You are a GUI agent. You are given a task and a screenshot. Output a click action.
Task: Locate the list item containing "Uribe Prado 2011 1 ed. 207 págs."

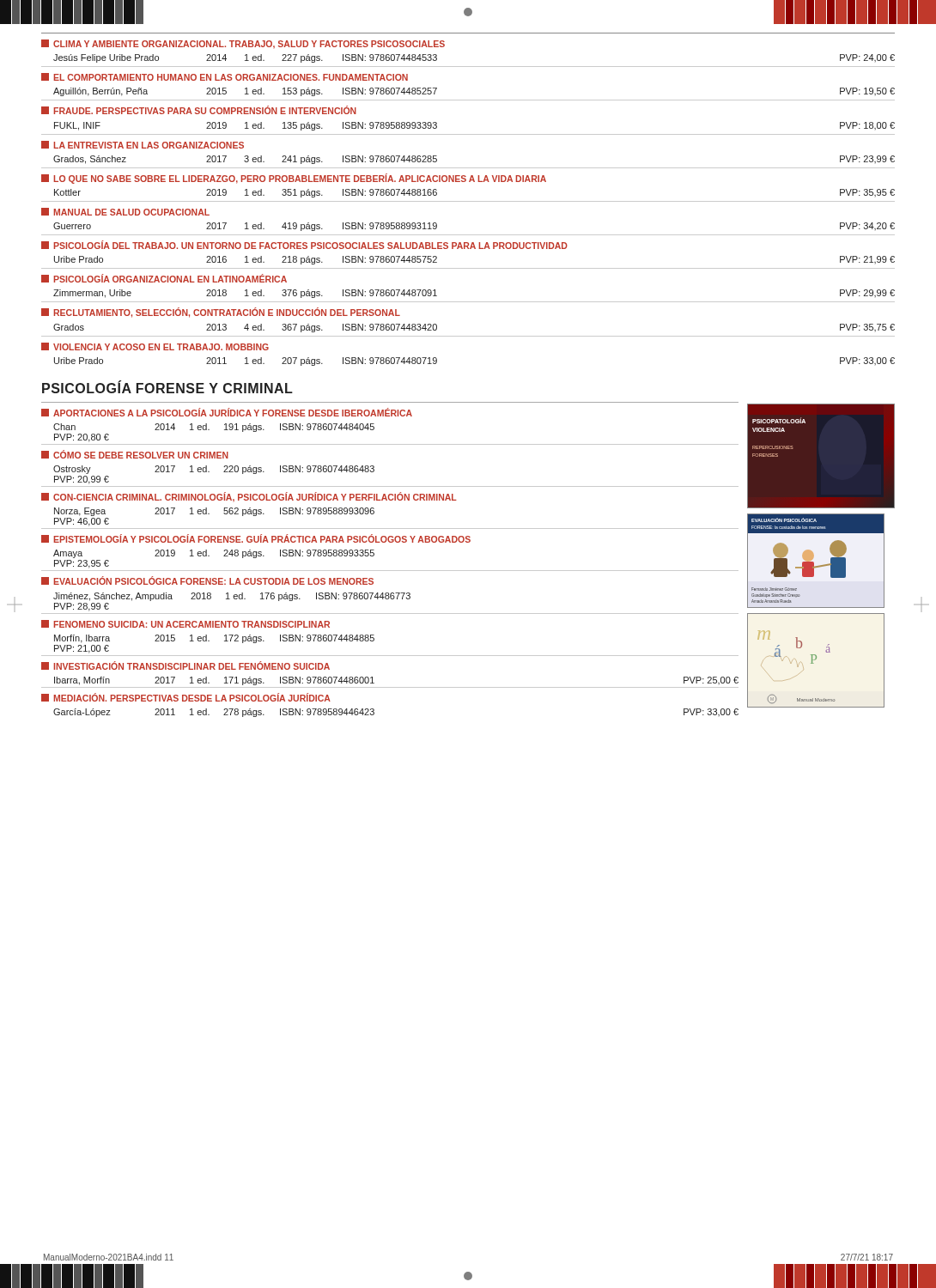81,361
